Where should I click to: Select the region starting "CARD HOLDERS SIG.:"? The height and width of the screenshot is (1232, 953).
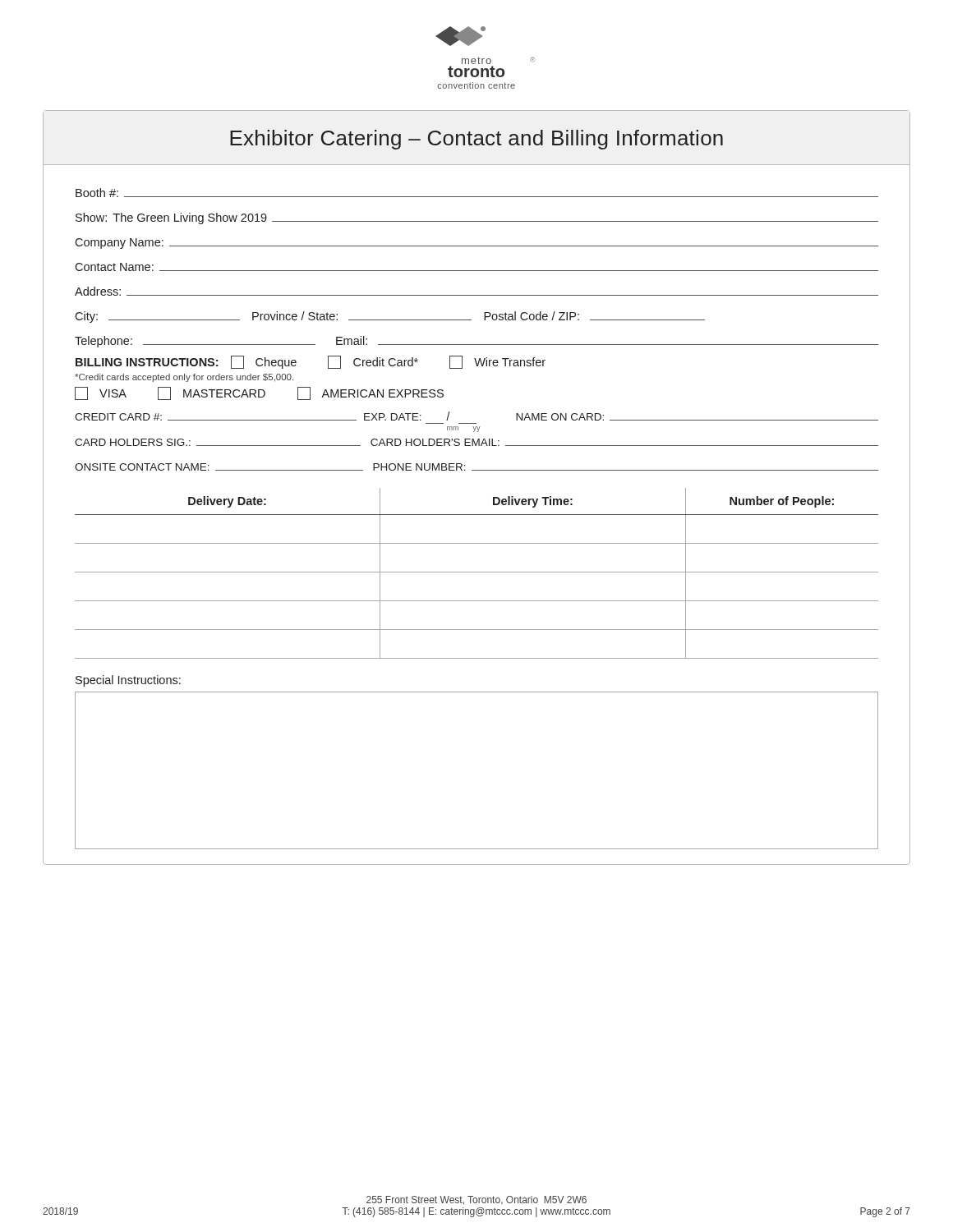(476, 440)
